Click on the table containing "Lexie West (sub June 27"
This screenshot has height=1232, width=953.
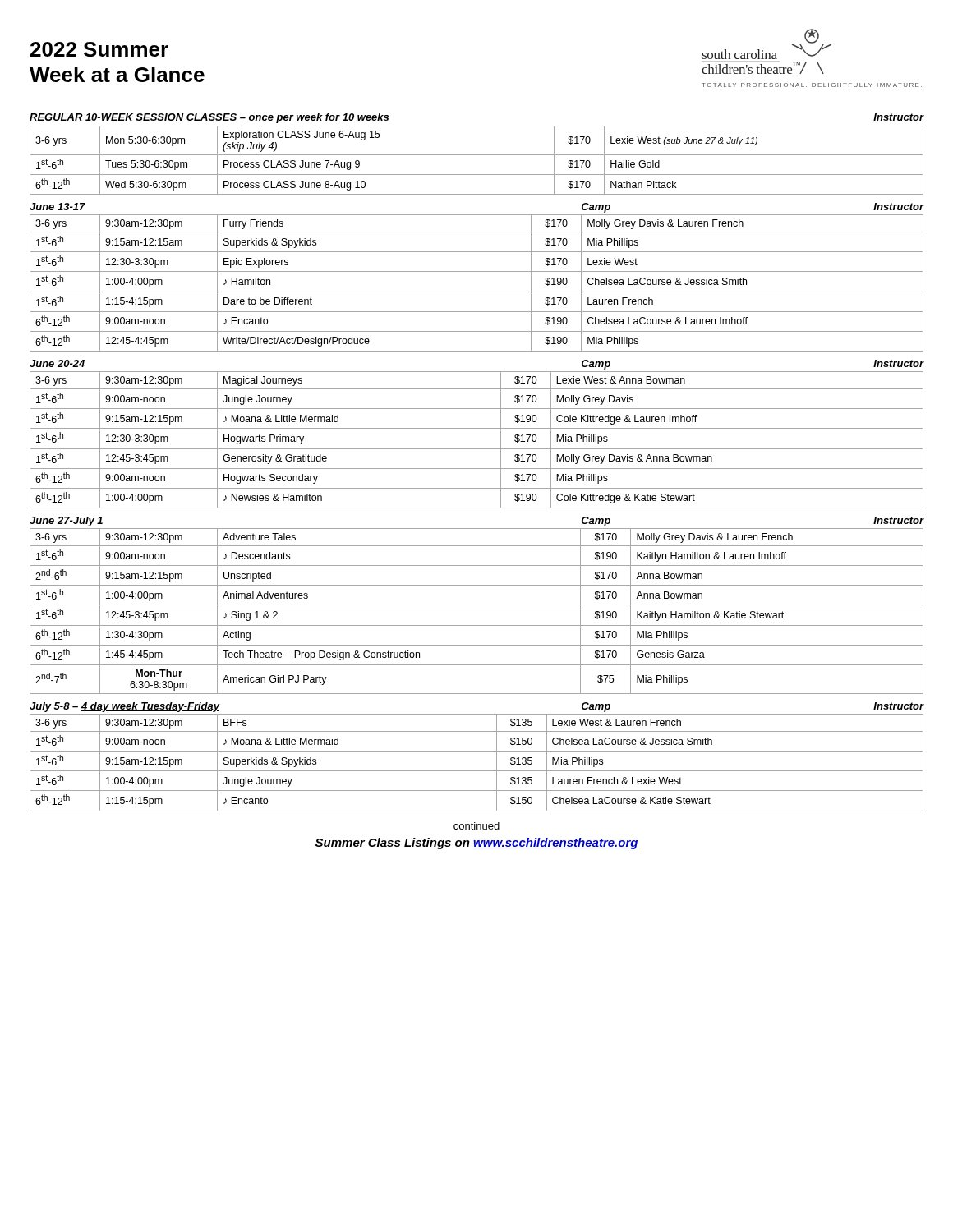[476, 160]
